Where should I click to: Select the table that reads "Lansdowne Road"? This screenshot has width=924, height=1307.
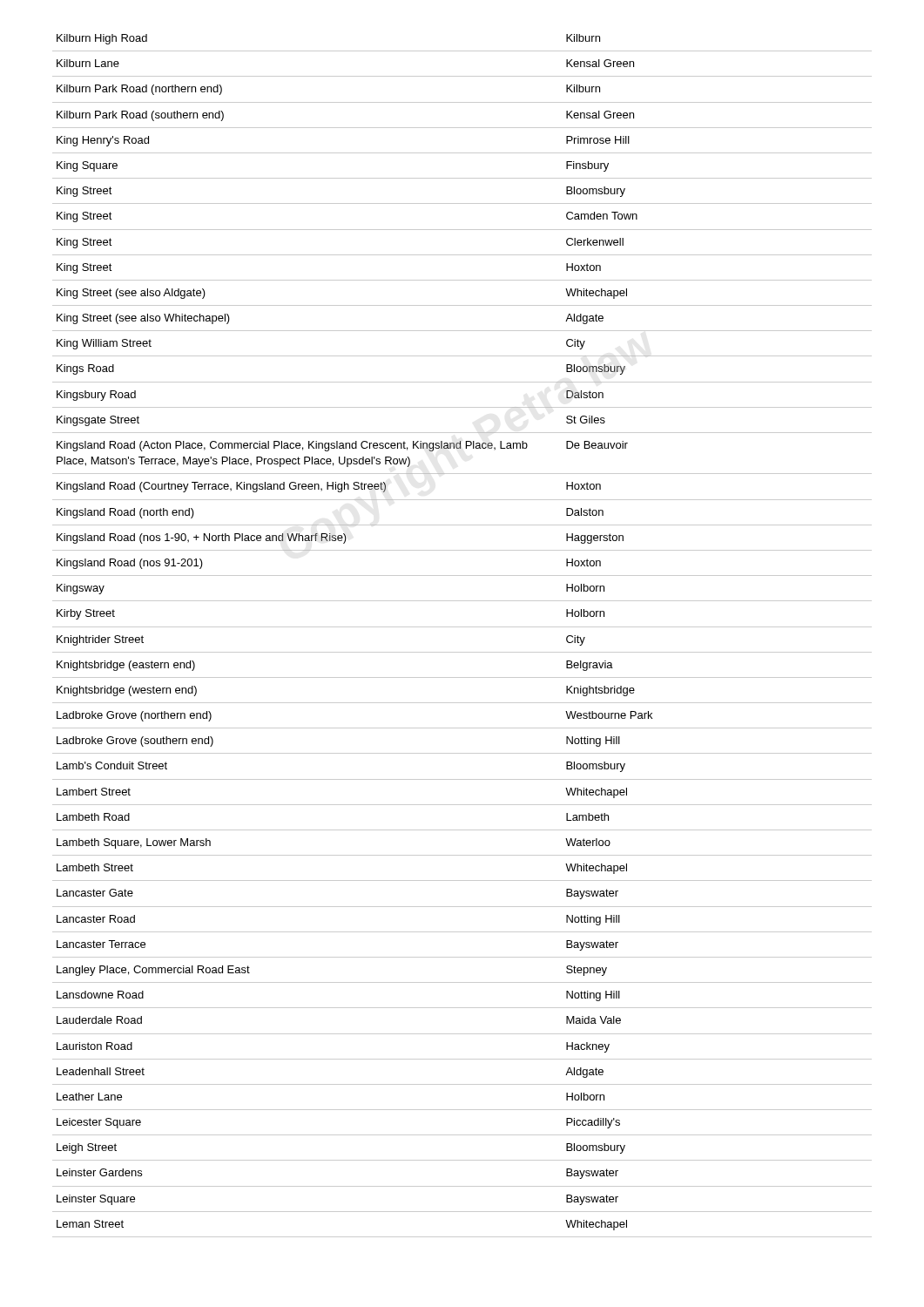pos(462,632)
